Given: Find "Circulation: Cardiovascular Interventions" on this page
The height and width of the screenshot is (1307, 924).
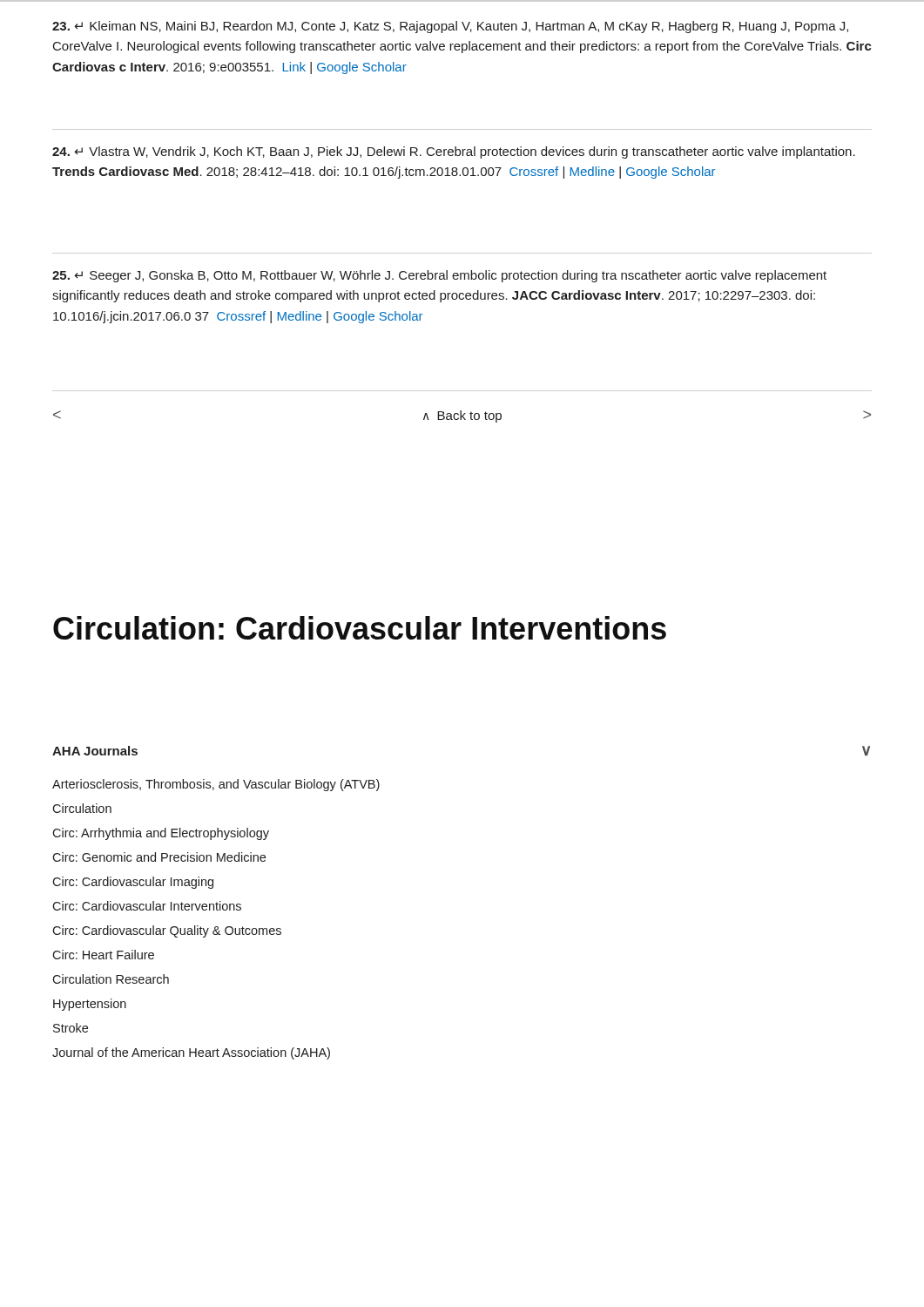Looking at the screenshot, I should coord(360,629).
